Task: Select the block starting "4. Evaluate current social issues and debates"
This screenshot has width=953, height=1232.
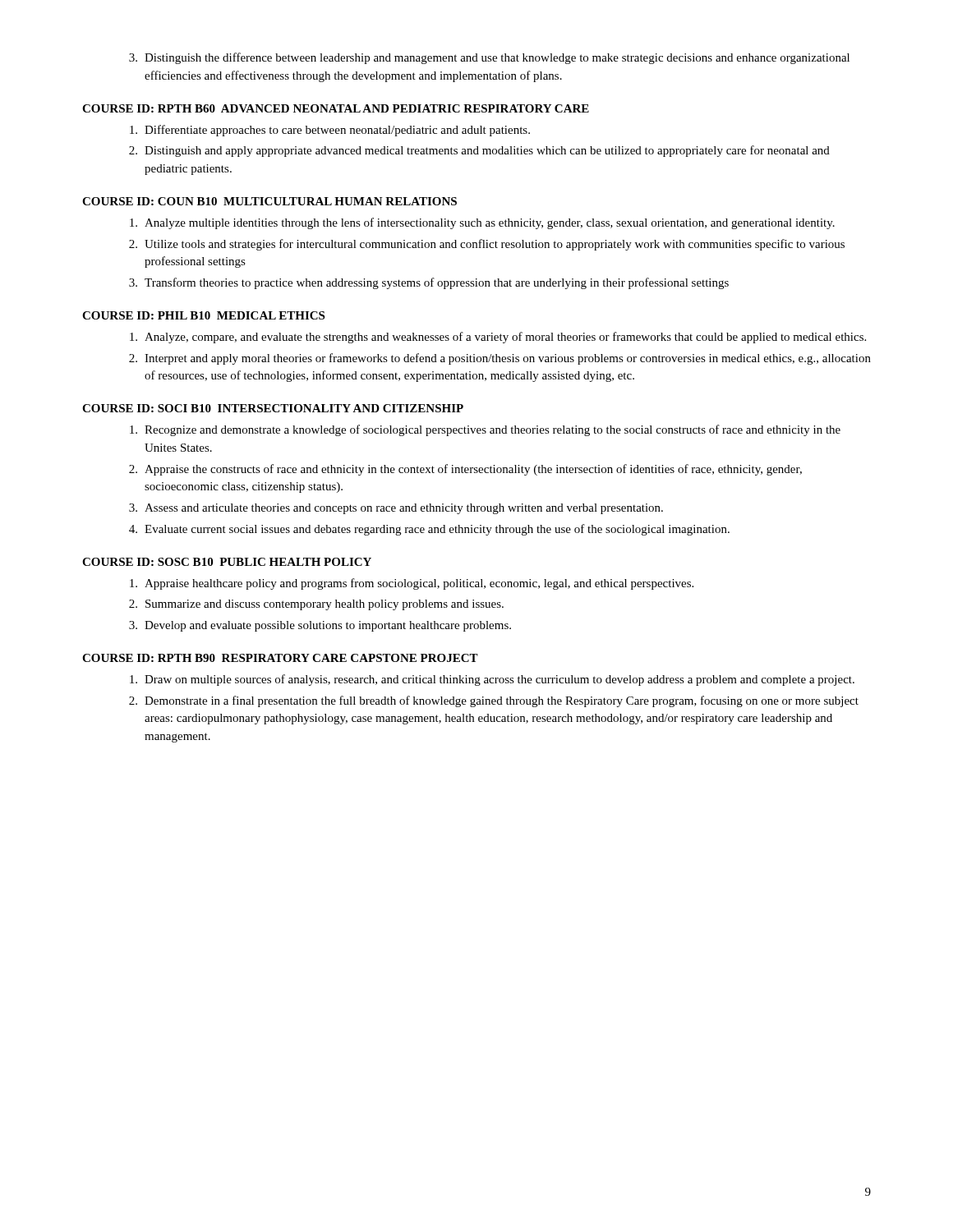Action: [493, 529]
